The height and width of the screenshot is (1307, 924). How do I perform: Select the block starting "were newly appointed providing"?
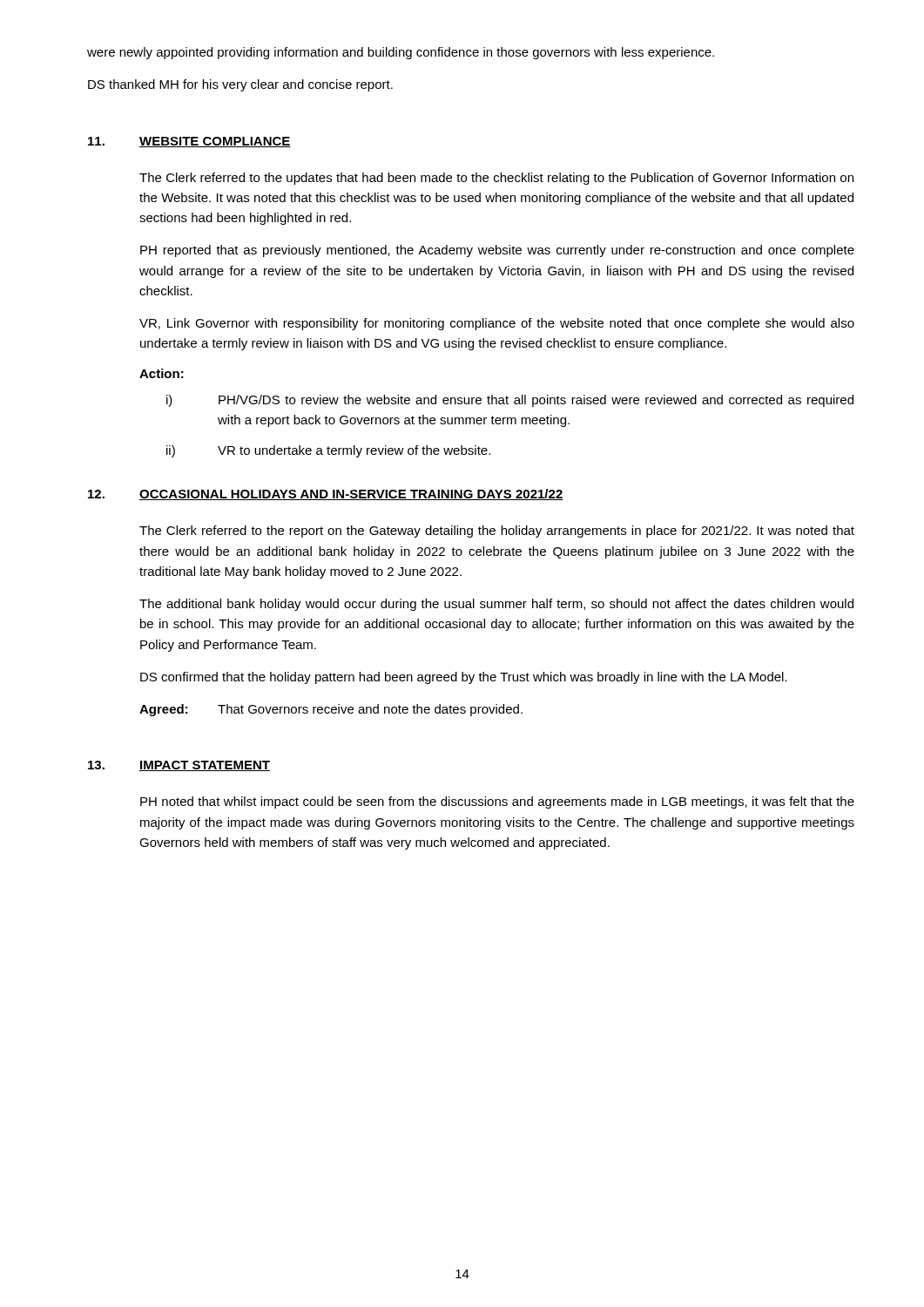pyautogui.click(x=401, y=52)
